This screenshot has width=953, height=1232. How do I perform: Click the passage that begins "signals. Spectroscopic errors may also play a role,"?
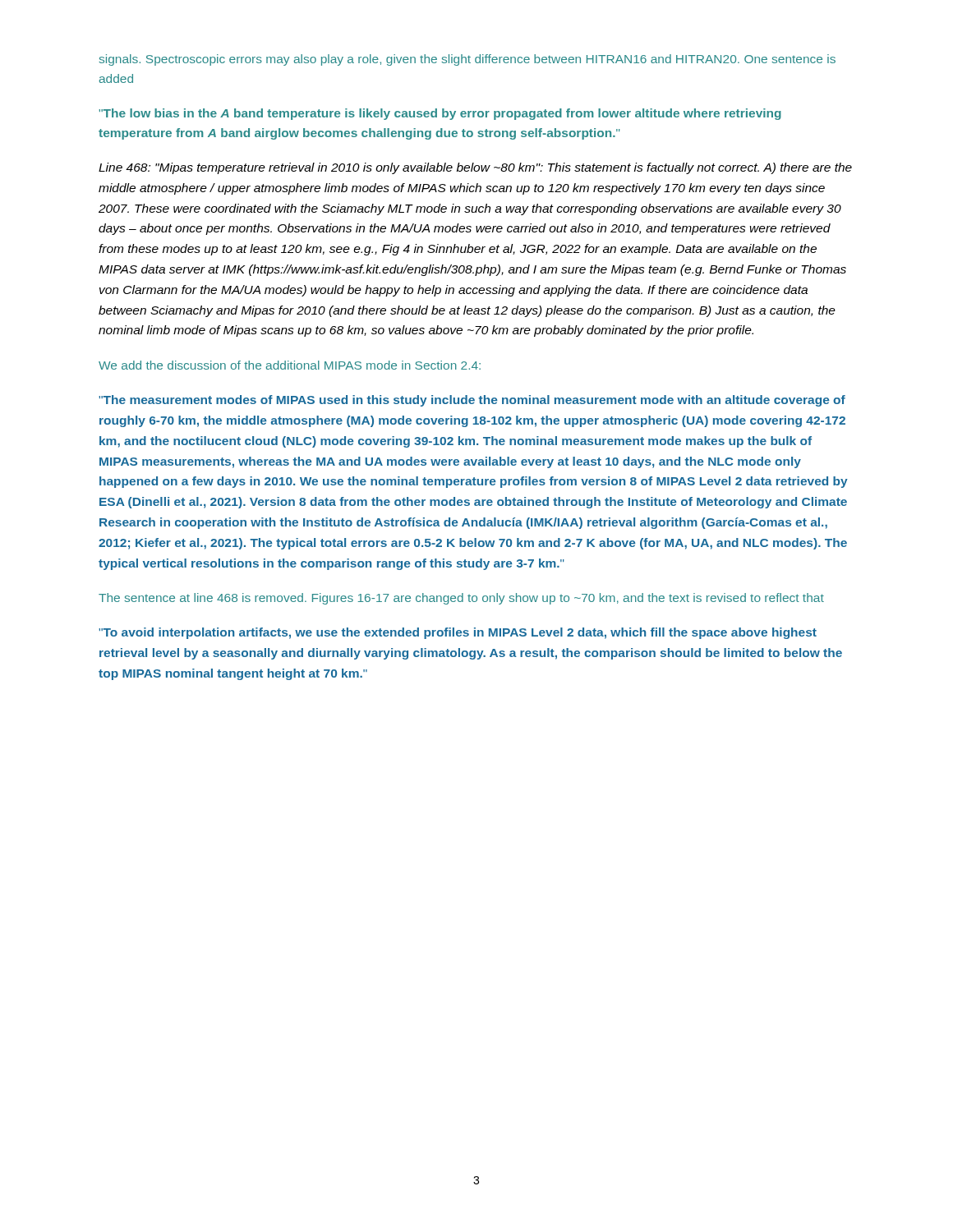click(467, 69)
